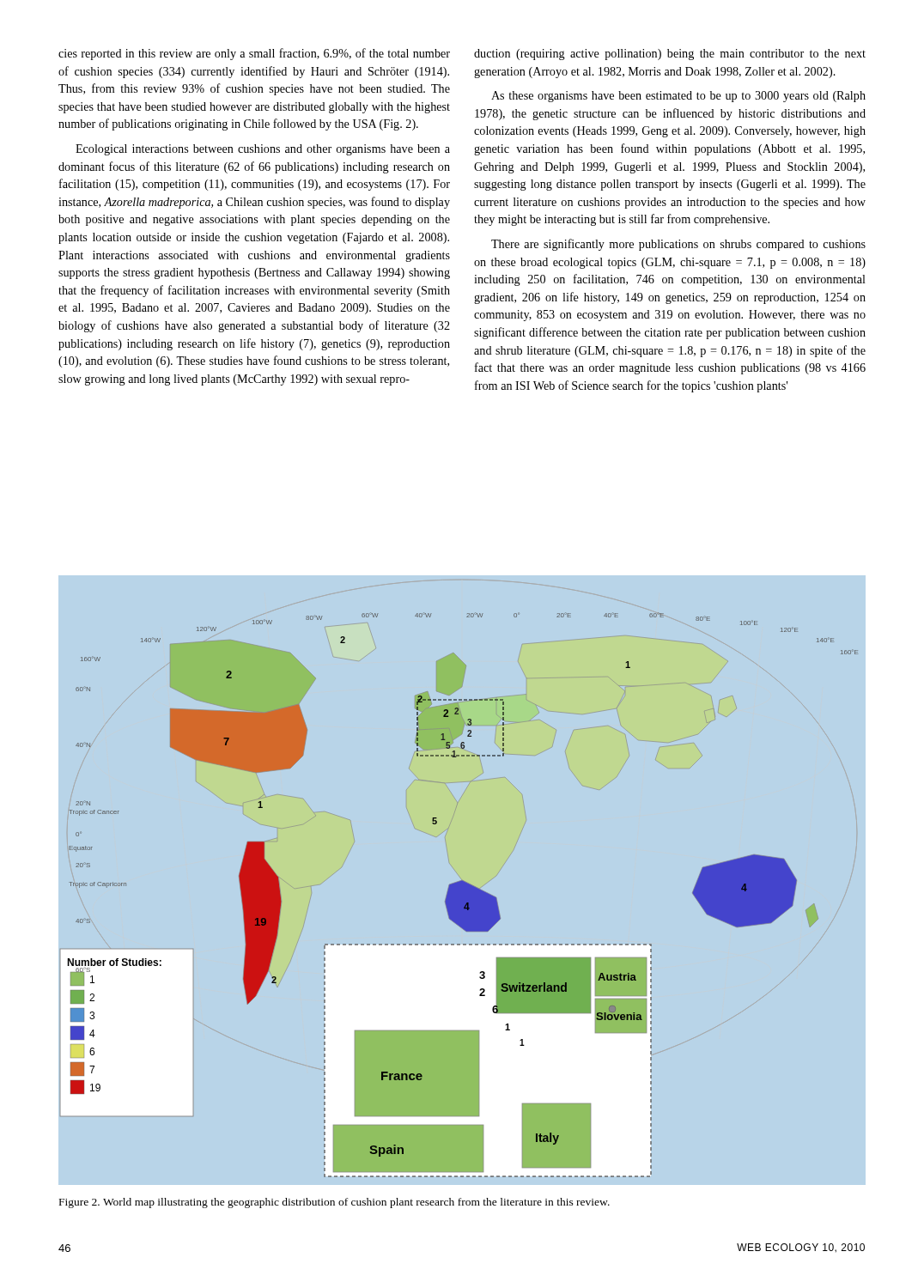Select the region starting "Ecological interactions between cushions and other organisms"
The image size is (924, 1288).
coord(254,263)
